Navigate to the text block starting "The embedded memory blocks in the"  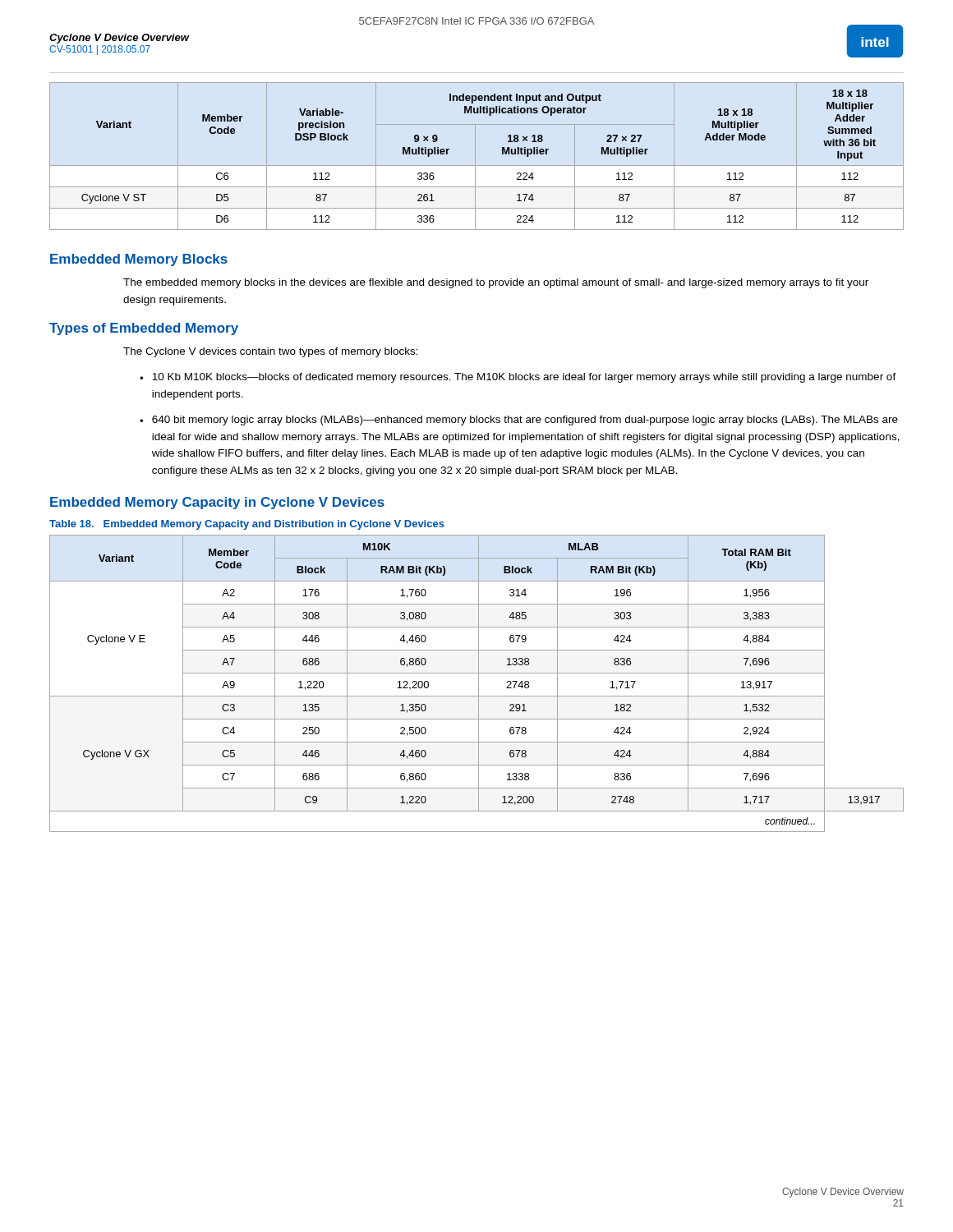click(496, 291)
